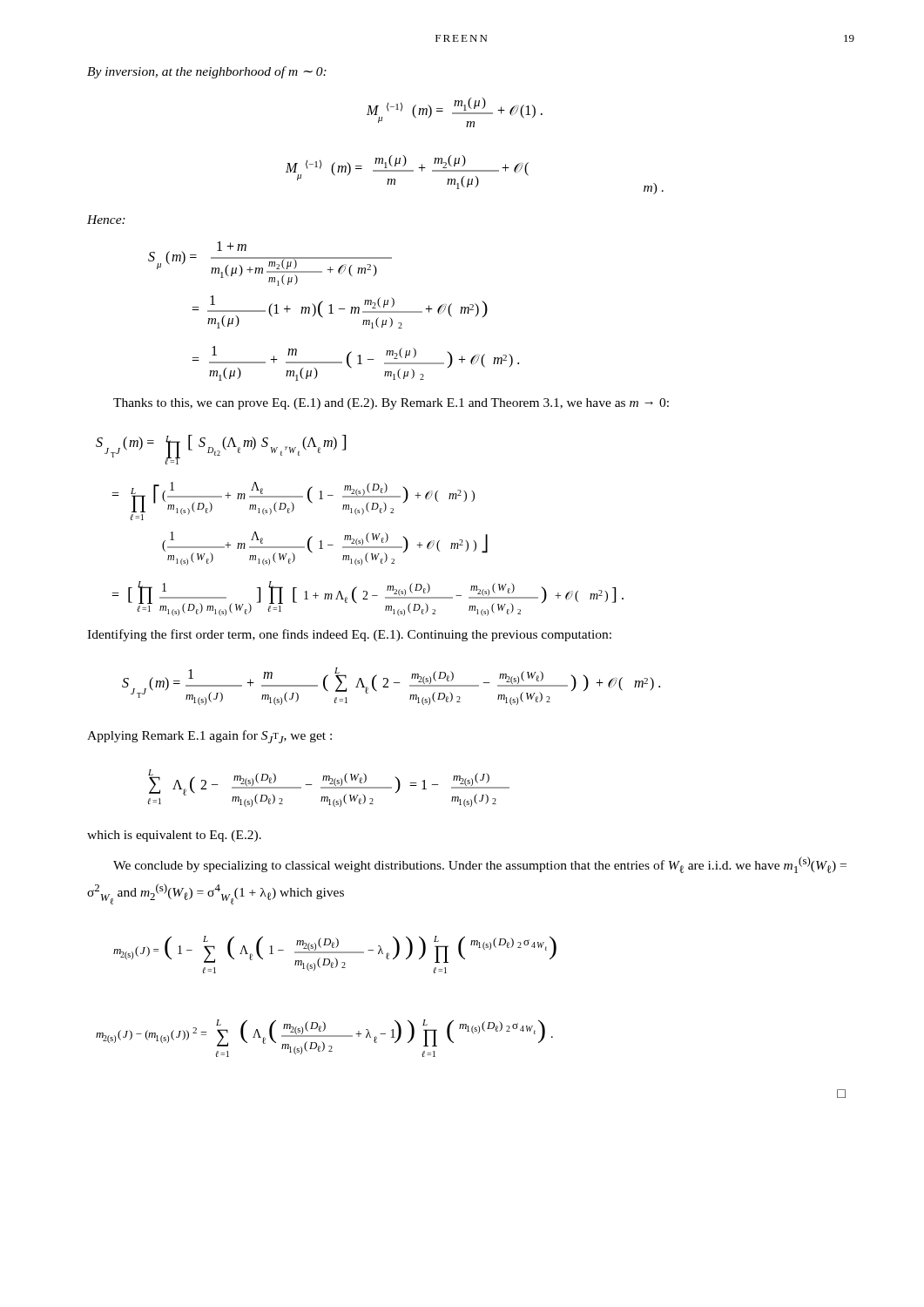Select the text block starting "Applying Remark E.1 again for SJTJ,"
The width and height of the screenshot is (924, 1307).
210,737
